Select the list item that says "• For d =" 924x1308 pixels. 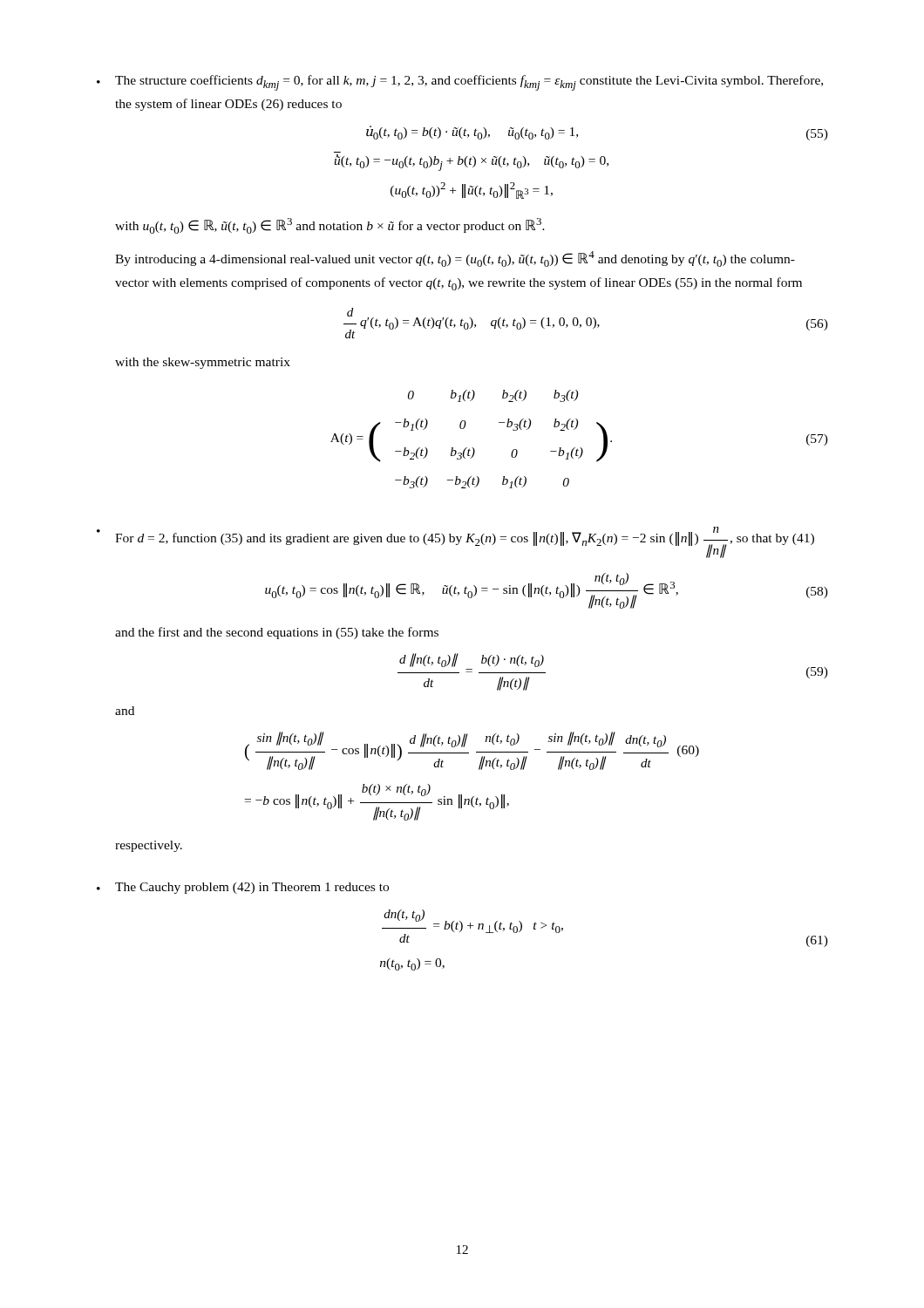point(455,542)
